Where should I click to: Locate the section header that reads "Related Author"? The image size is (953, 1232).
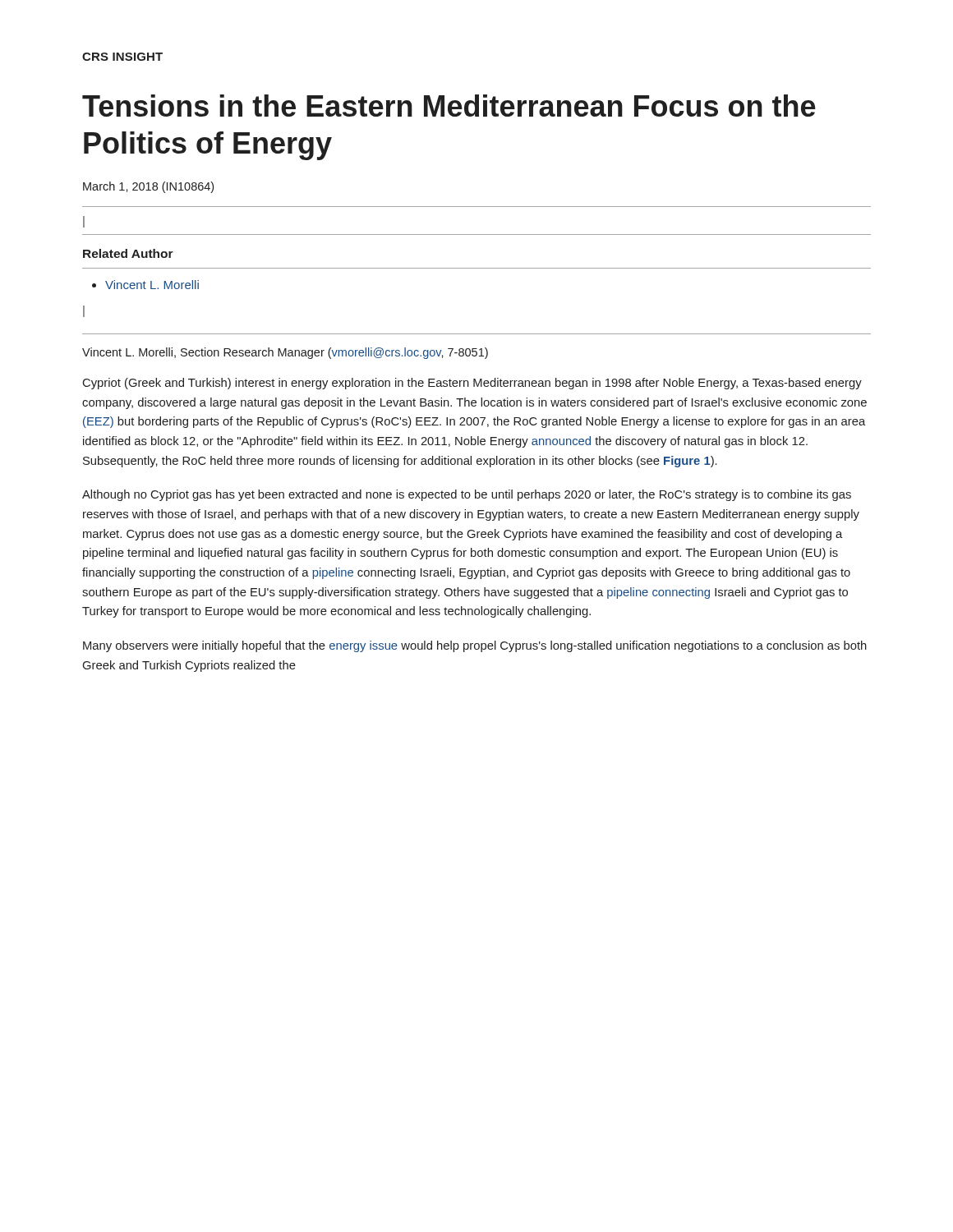[x=128, y=253]
